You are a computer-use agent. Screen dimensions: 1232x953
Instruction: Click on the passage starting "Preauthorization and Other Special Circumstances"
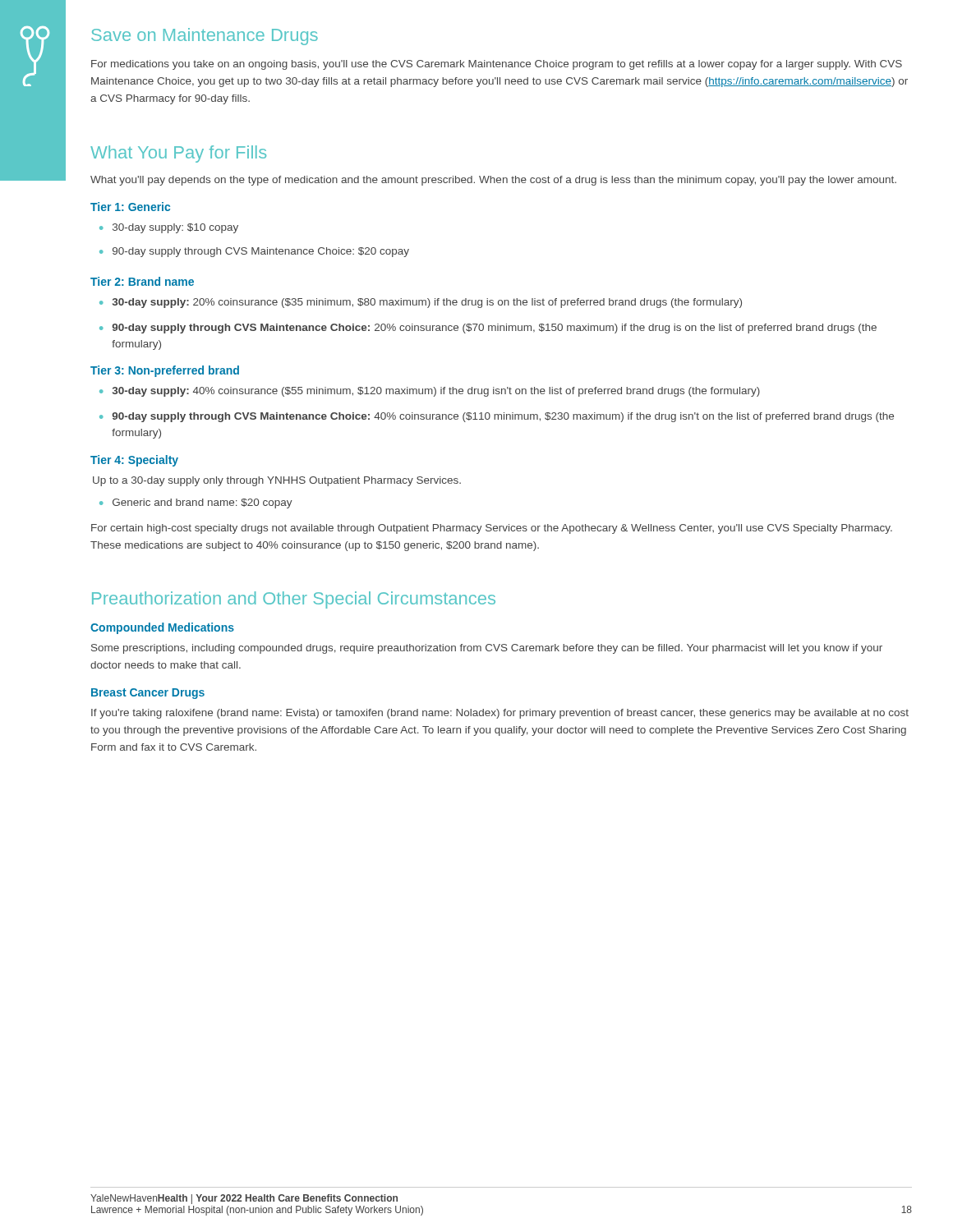click(x=293, y=599)
